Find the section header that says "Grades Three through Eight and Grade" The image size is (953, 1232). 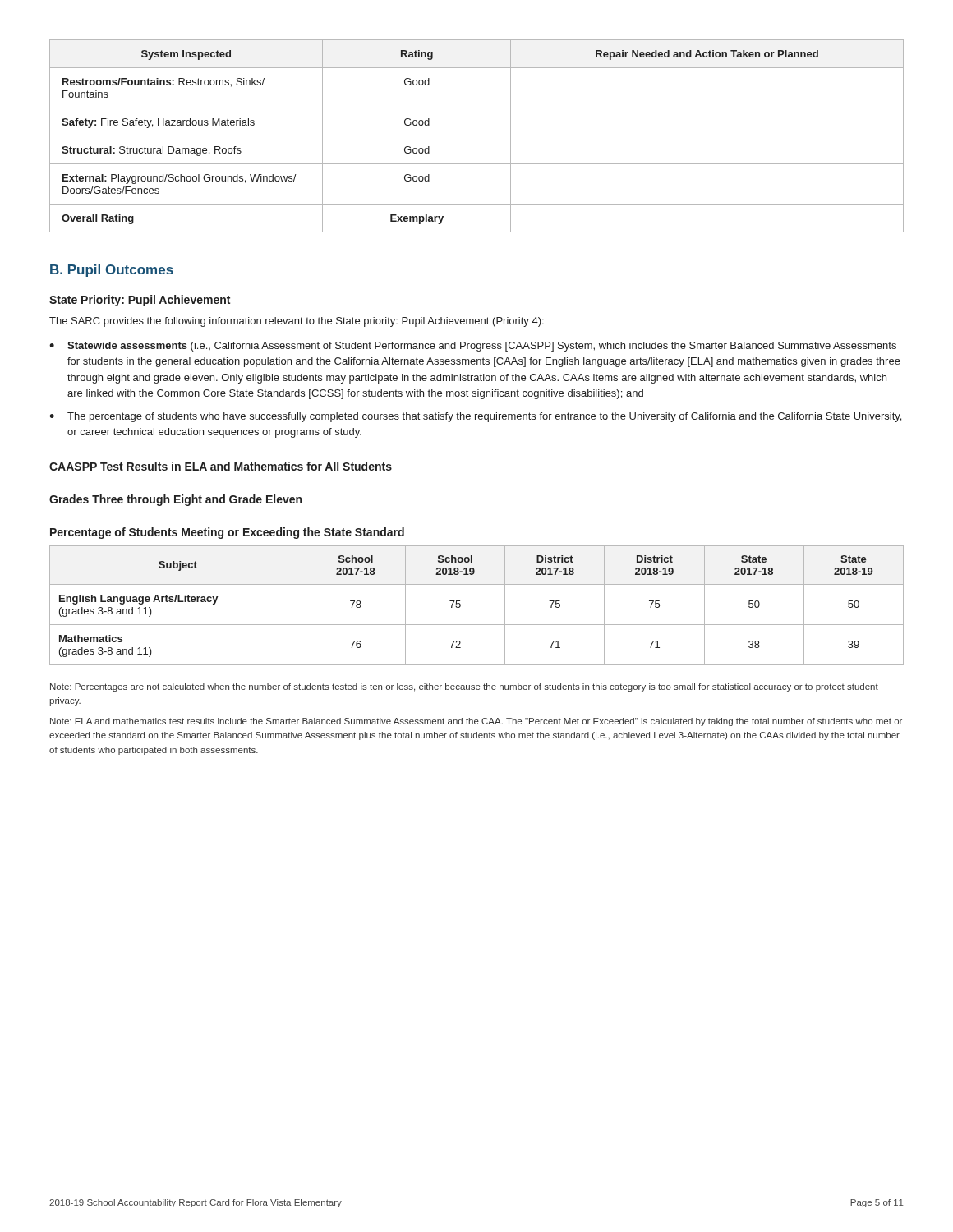pos(176,499)
